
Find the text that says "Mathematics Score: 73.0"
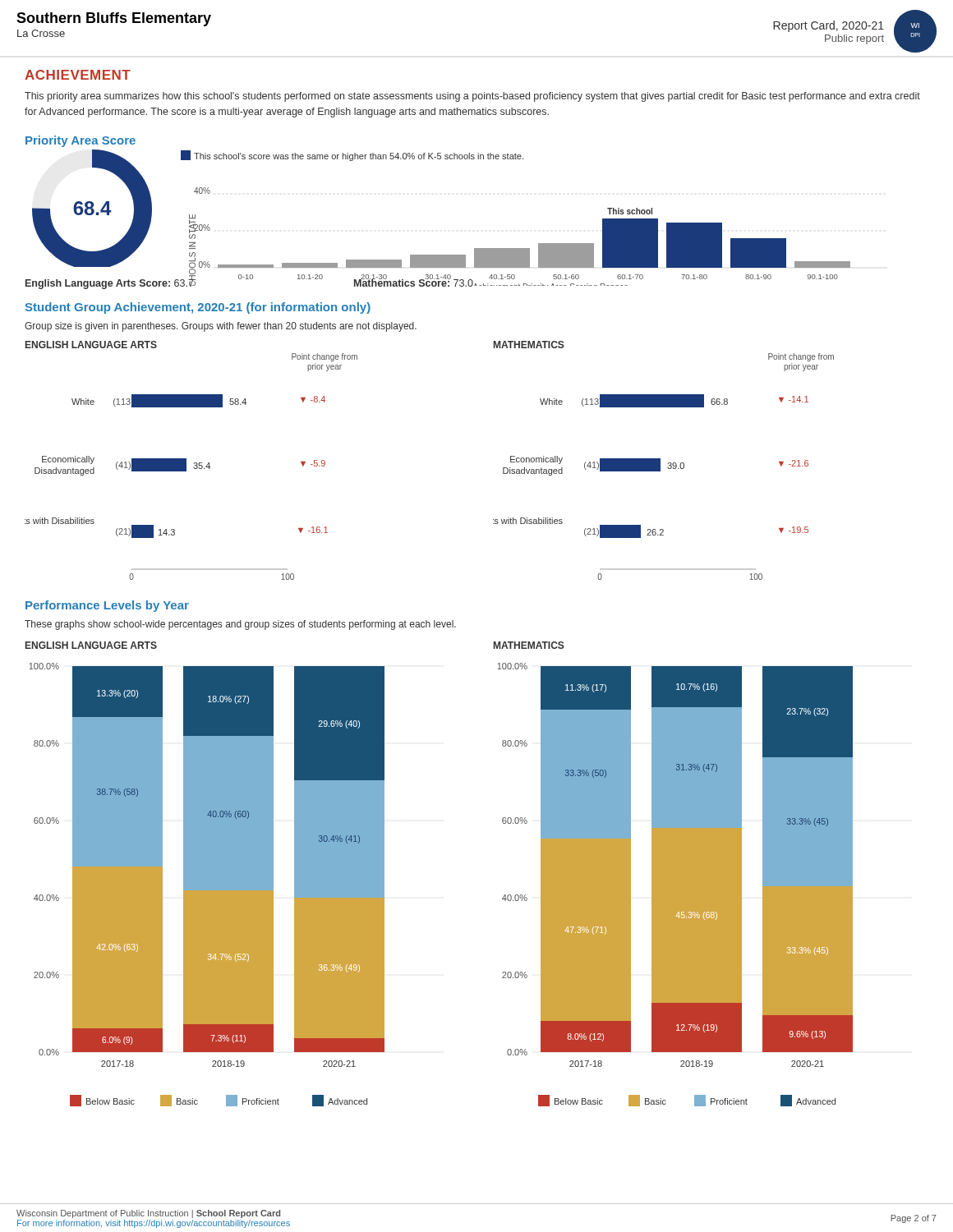413,283
